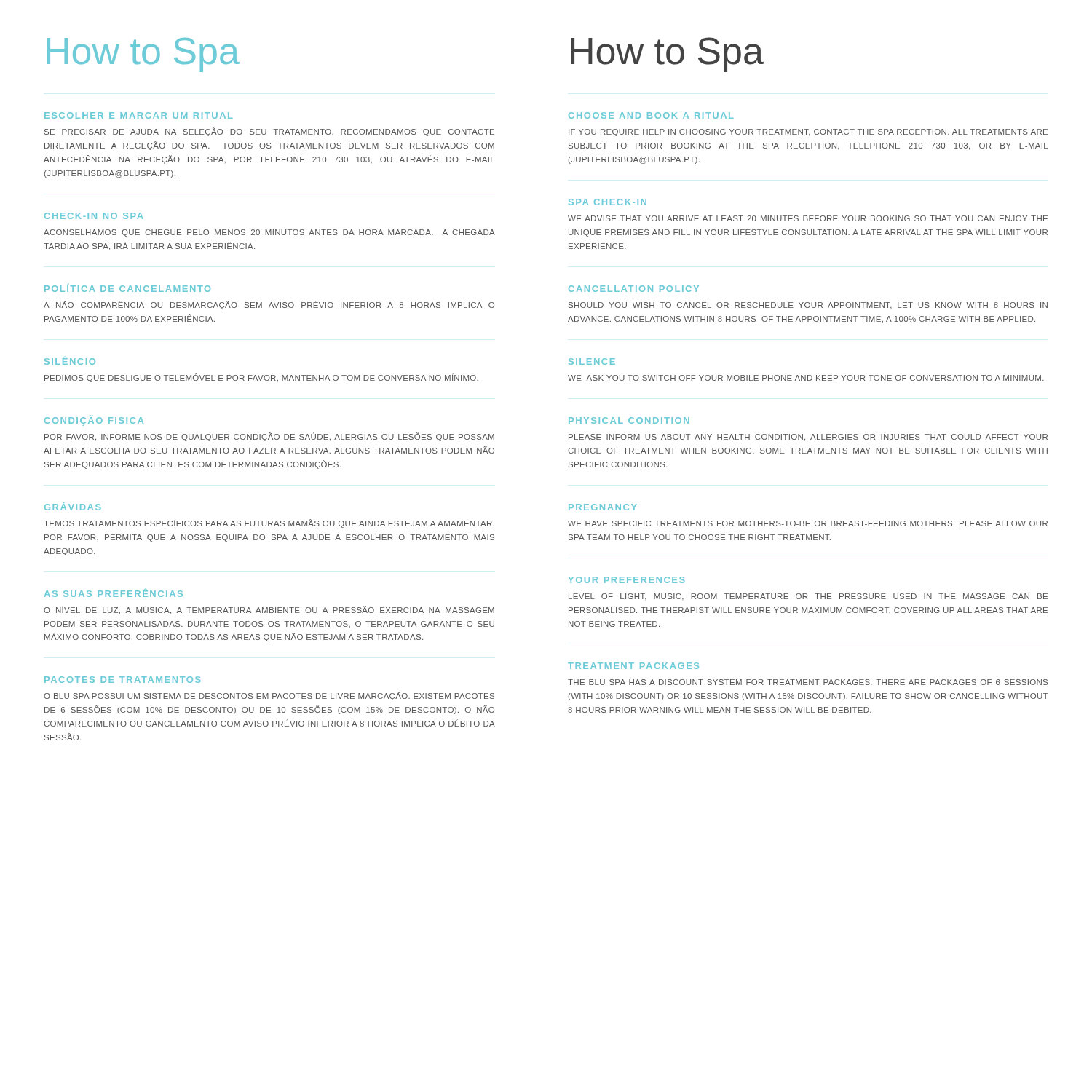Find the section header with the text "CHOOSE AND BOOK"
1092x1092 pixels.
click(x=651, y=115)
